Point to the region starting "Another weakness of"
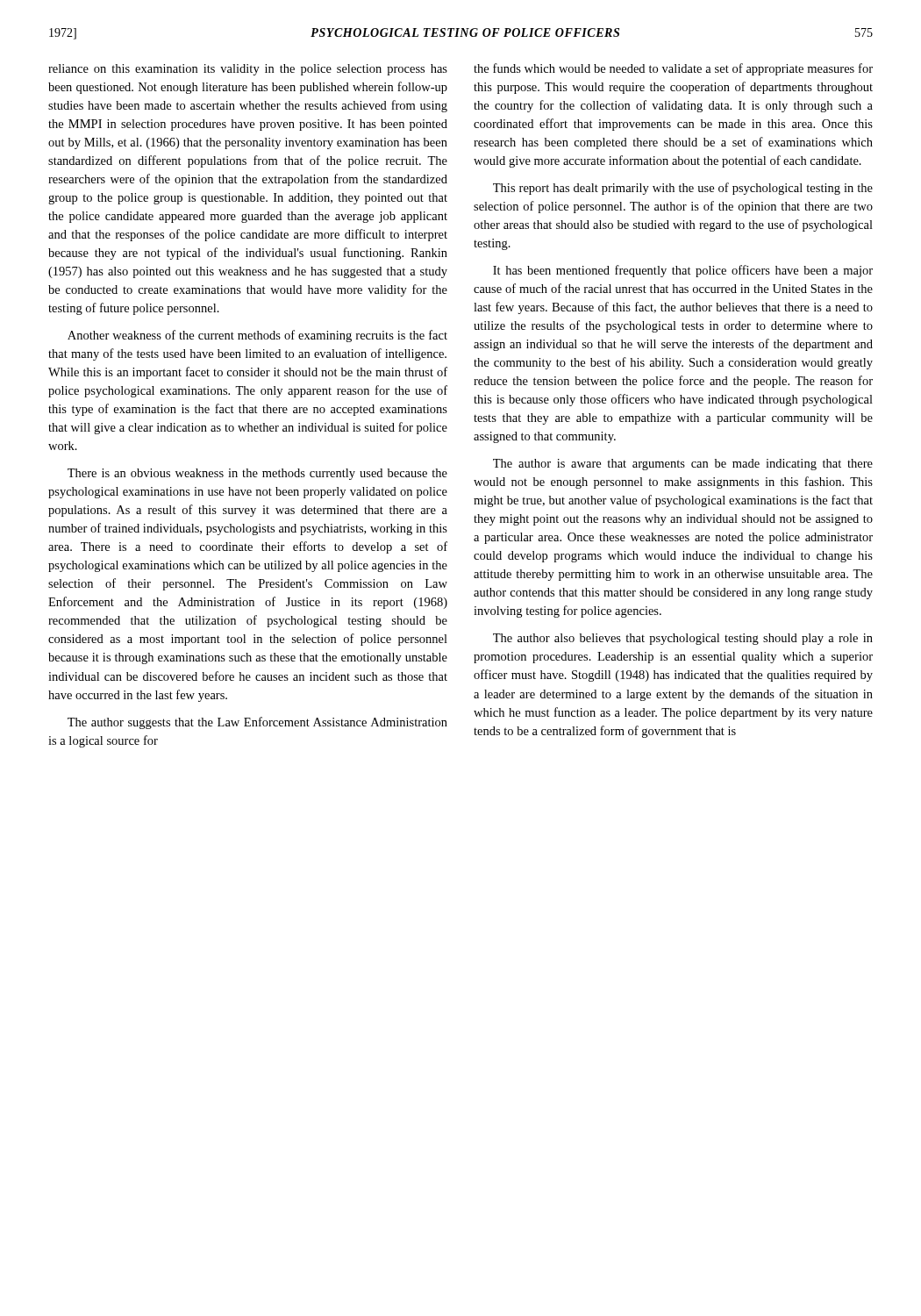 [x=248, y=391]
